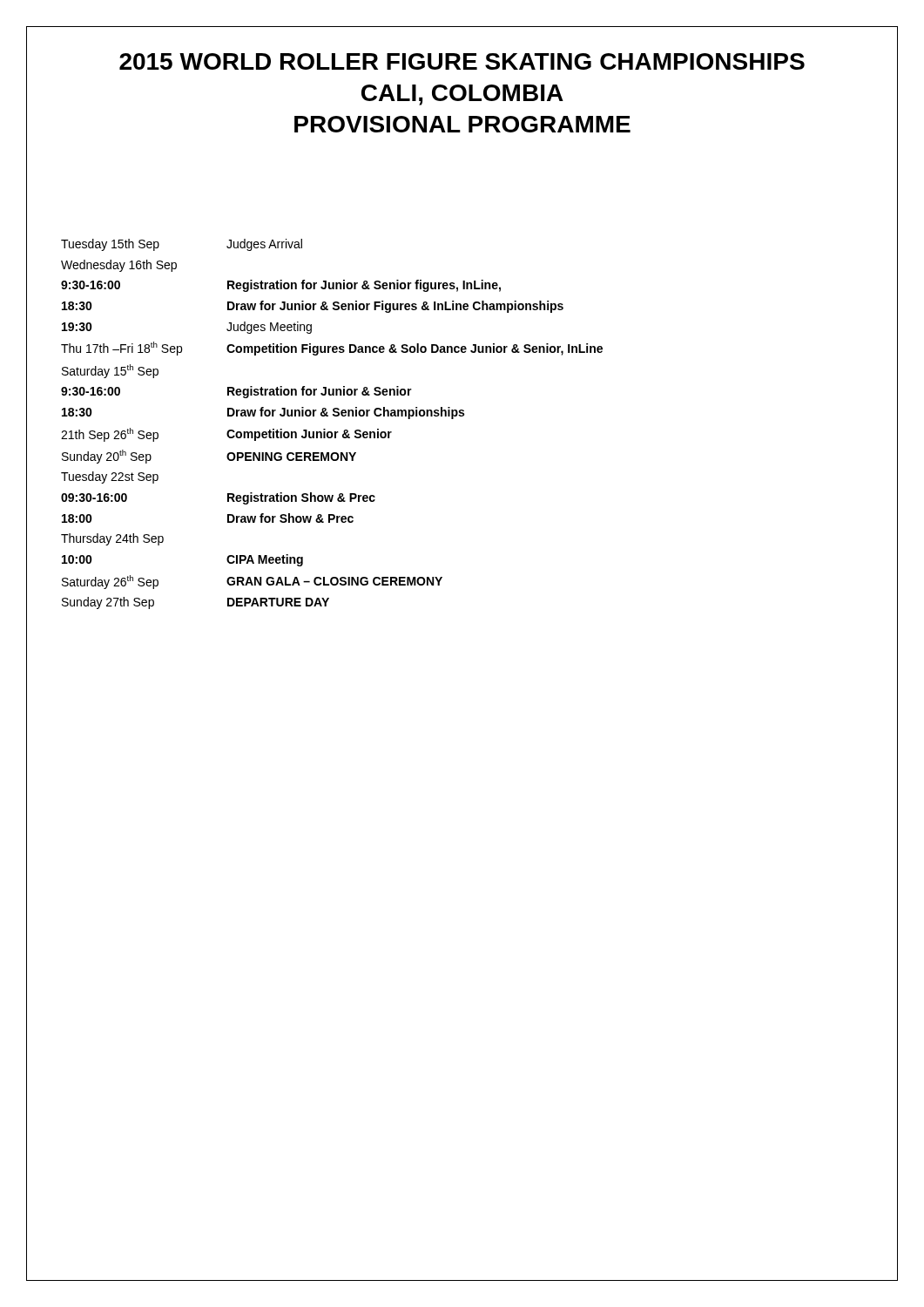
Task: Locate the list item that says "Tuesday 15th Sep Judges Arrival"
Action: (x=114, y=244)
